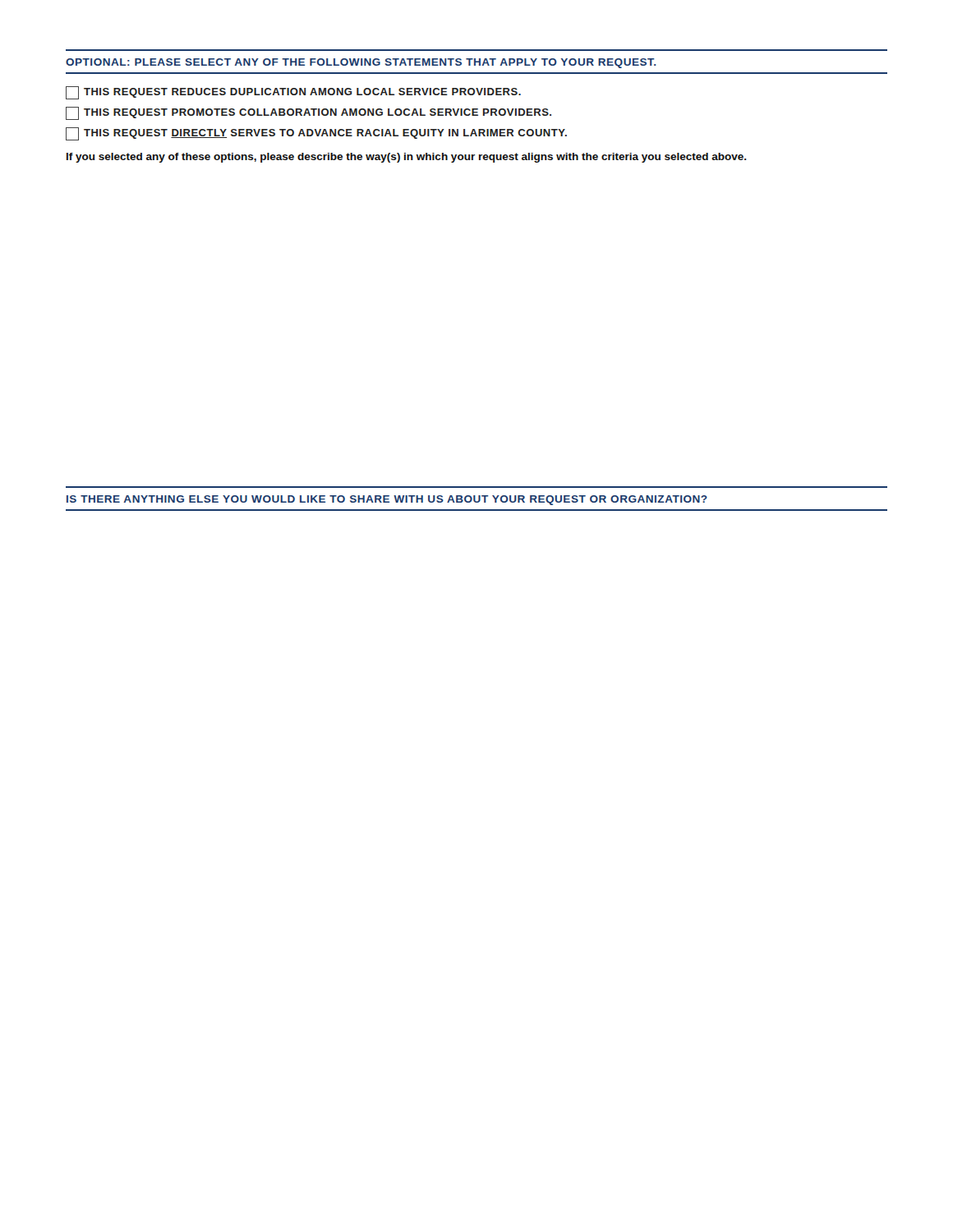Find the section header with the text "IS THERE ANYTHING ELSE YOU WOULD"
This screenshot has width=953, height=1232.
pos(387,499)
